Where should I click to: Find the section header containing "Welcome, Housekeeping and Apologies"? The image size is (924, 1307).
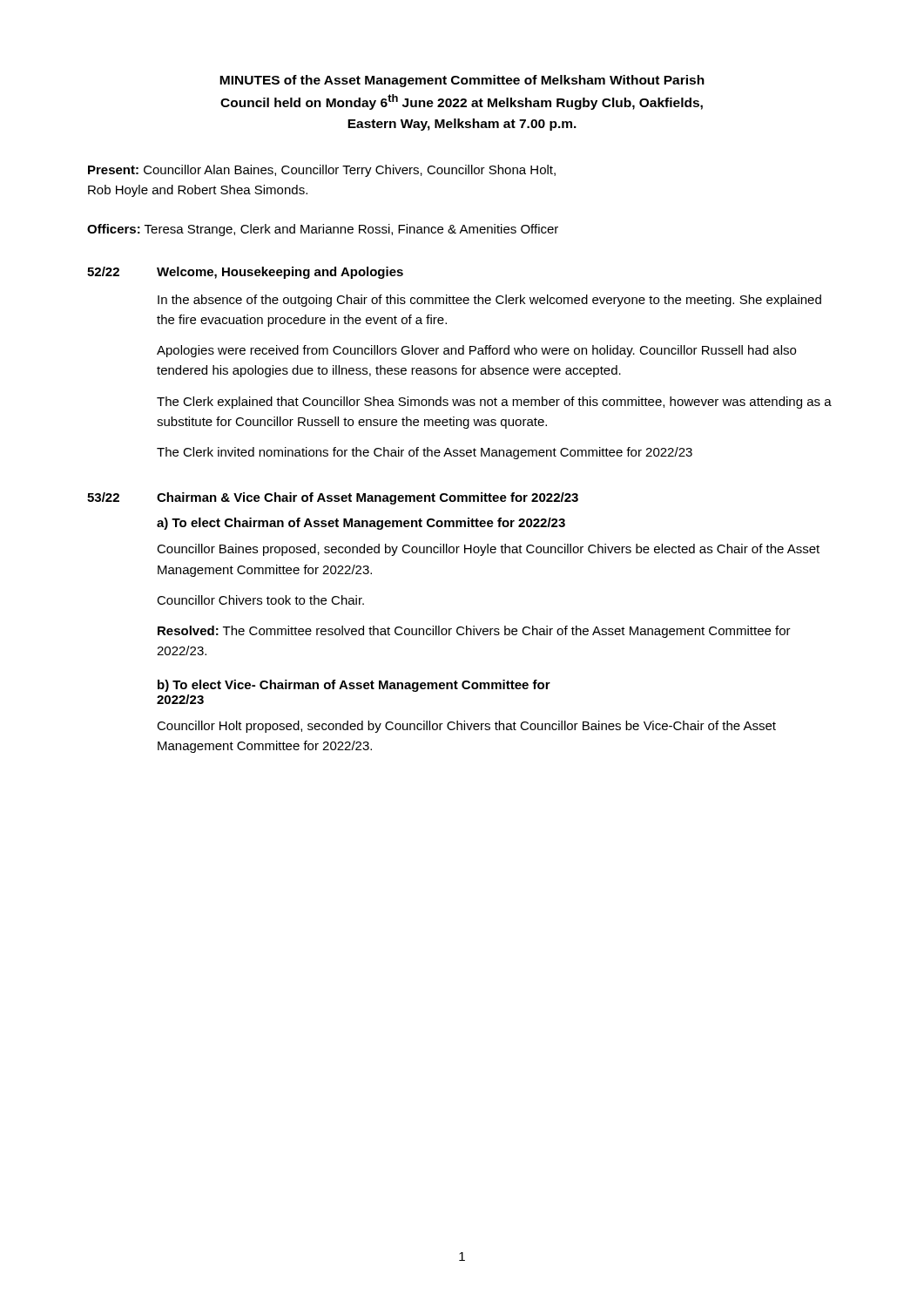click(x=280, y=271)
